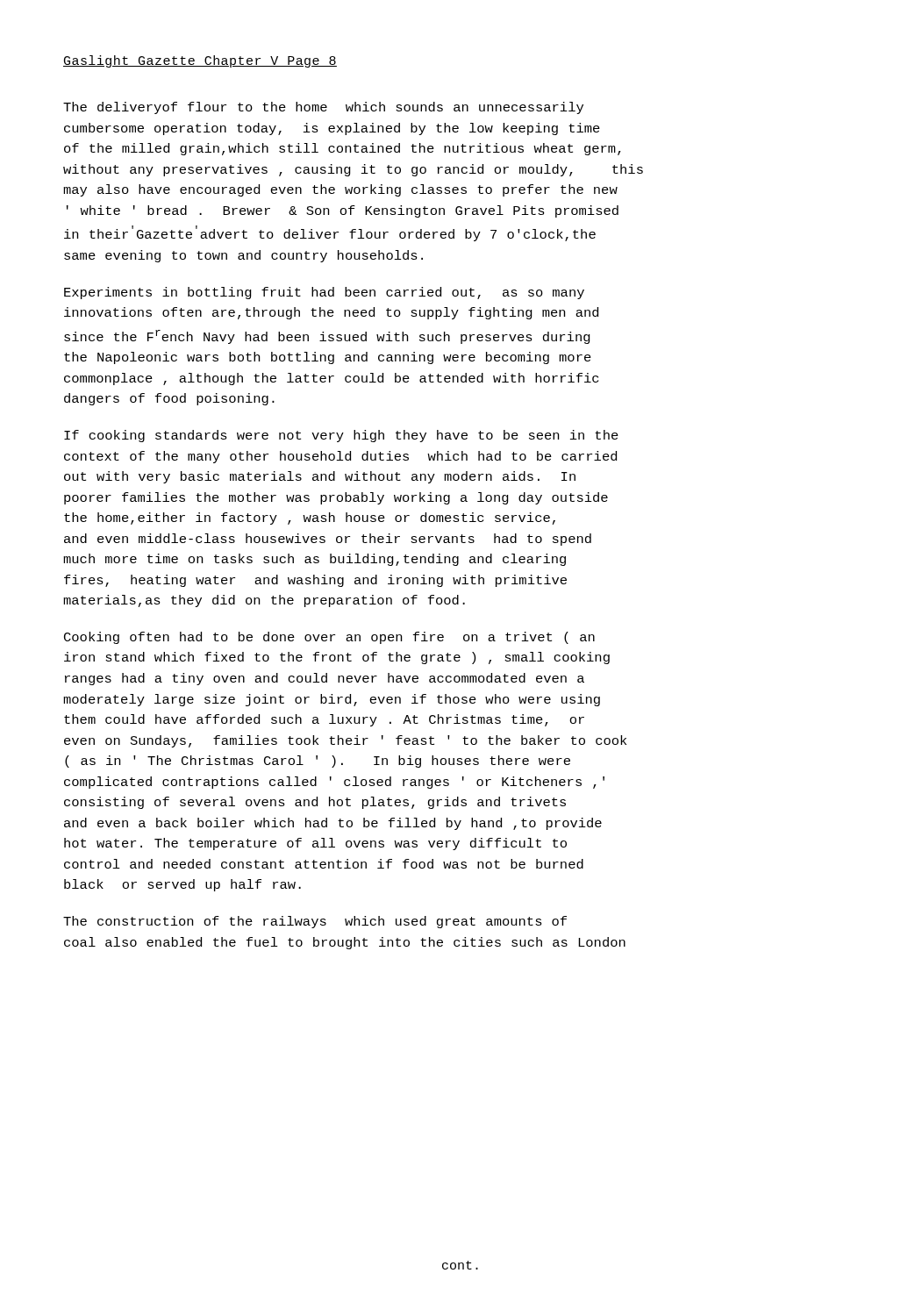Image resolution: width=922 pixels, height=1316 pixels.
Task: Navigate to the text starting "Cooking often had to be done over"
Action: 345,762
